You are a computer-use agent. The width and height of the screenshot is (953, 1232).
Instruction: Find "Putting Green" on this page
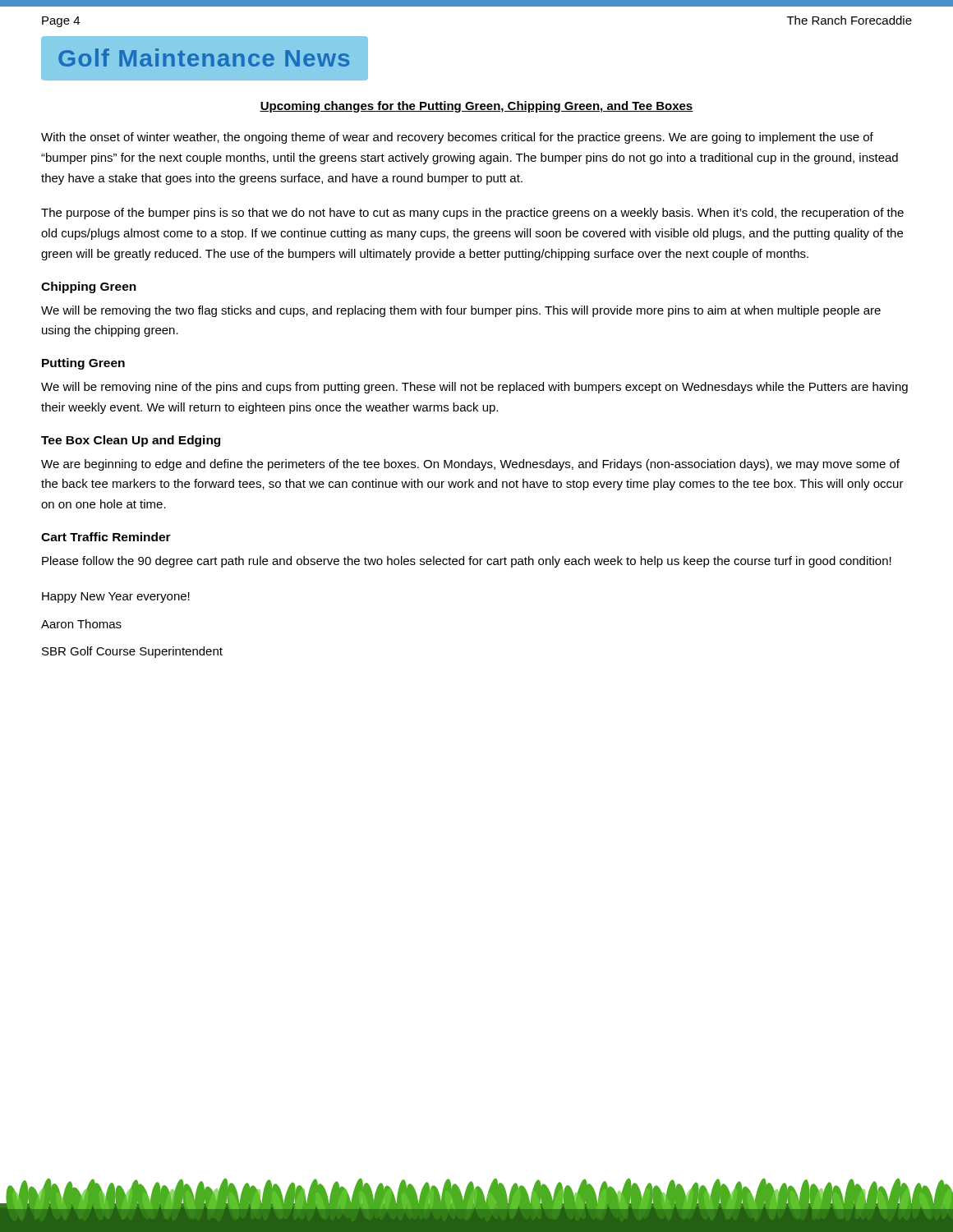pyautogui.click(x=83, y=363)
